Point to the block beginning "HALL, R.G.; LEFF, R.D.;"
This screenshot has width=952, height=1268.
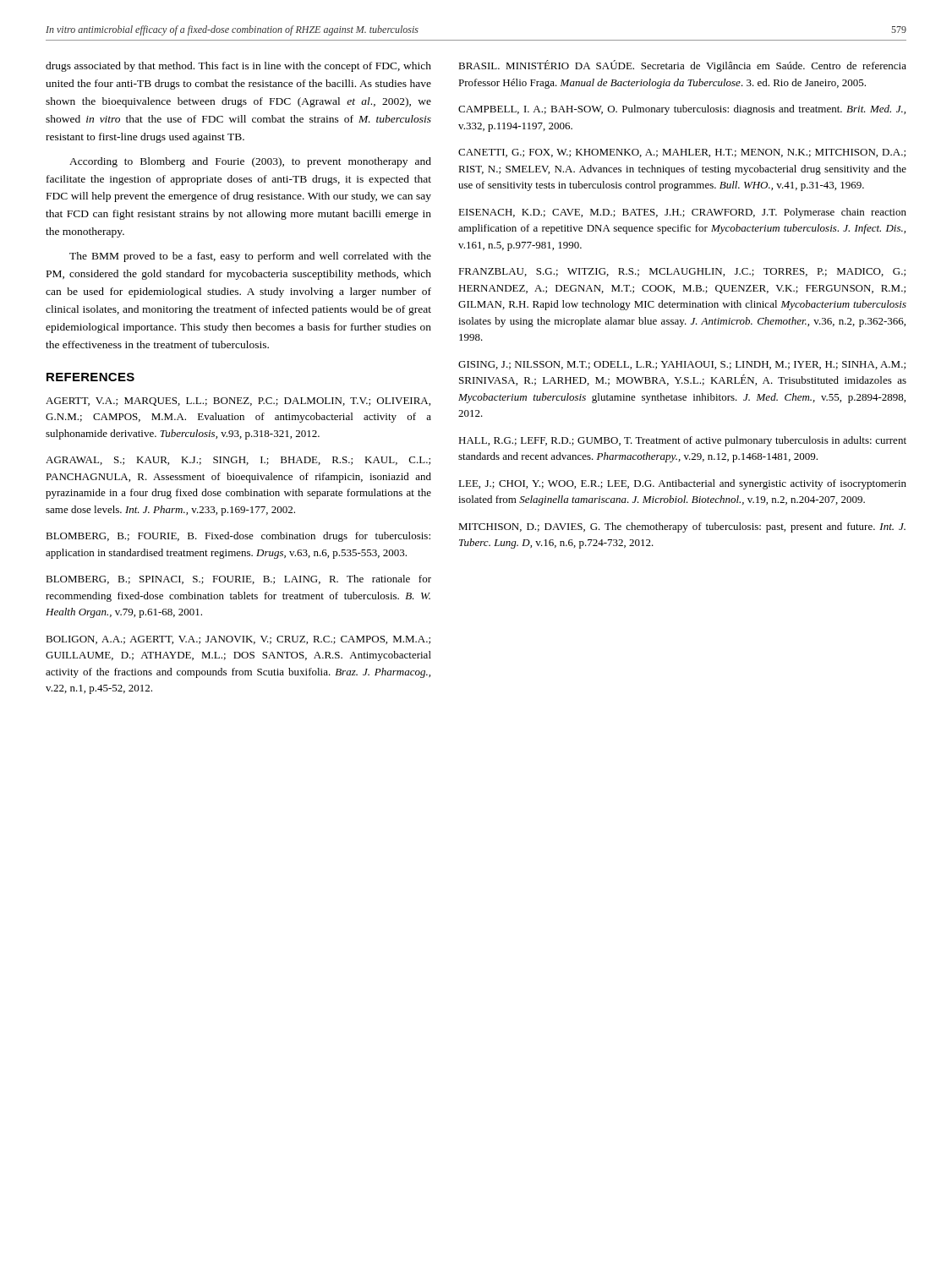pos(682,448)
